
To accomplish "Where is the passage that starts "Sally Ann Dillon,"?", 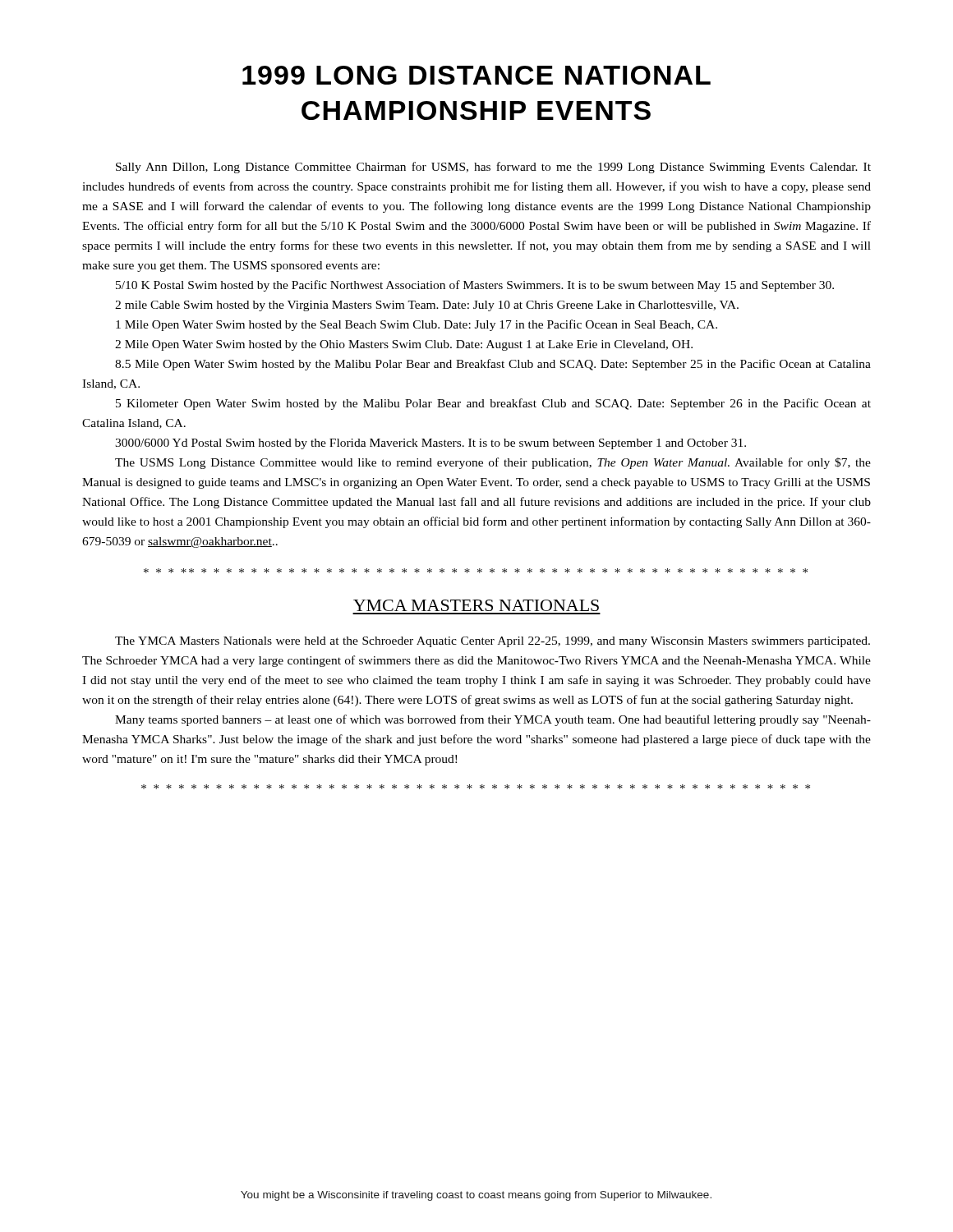I will (476, 216).
